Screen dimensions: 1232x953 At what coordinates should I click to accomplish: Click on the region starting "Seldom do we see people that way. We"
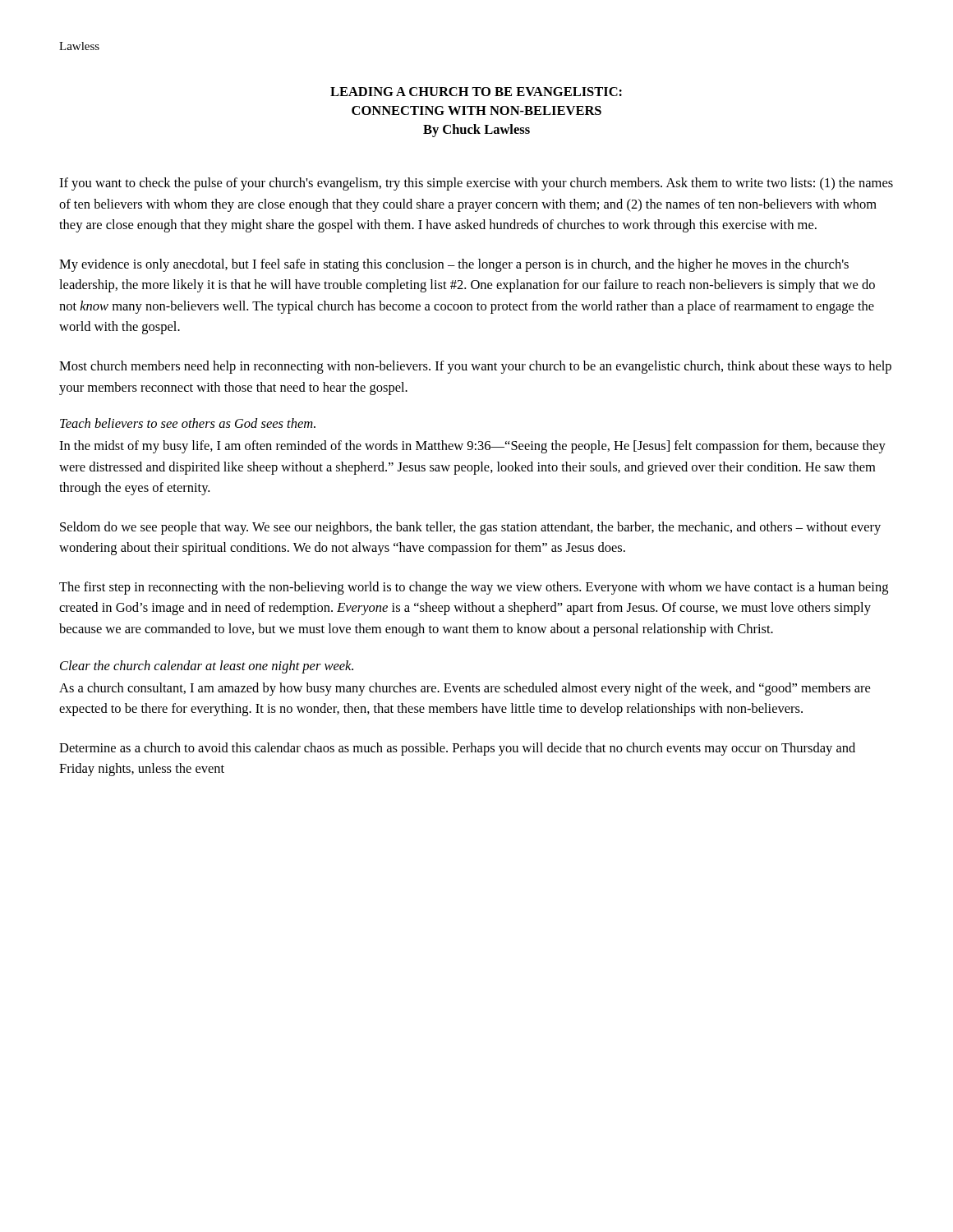[x=470, y=537]
